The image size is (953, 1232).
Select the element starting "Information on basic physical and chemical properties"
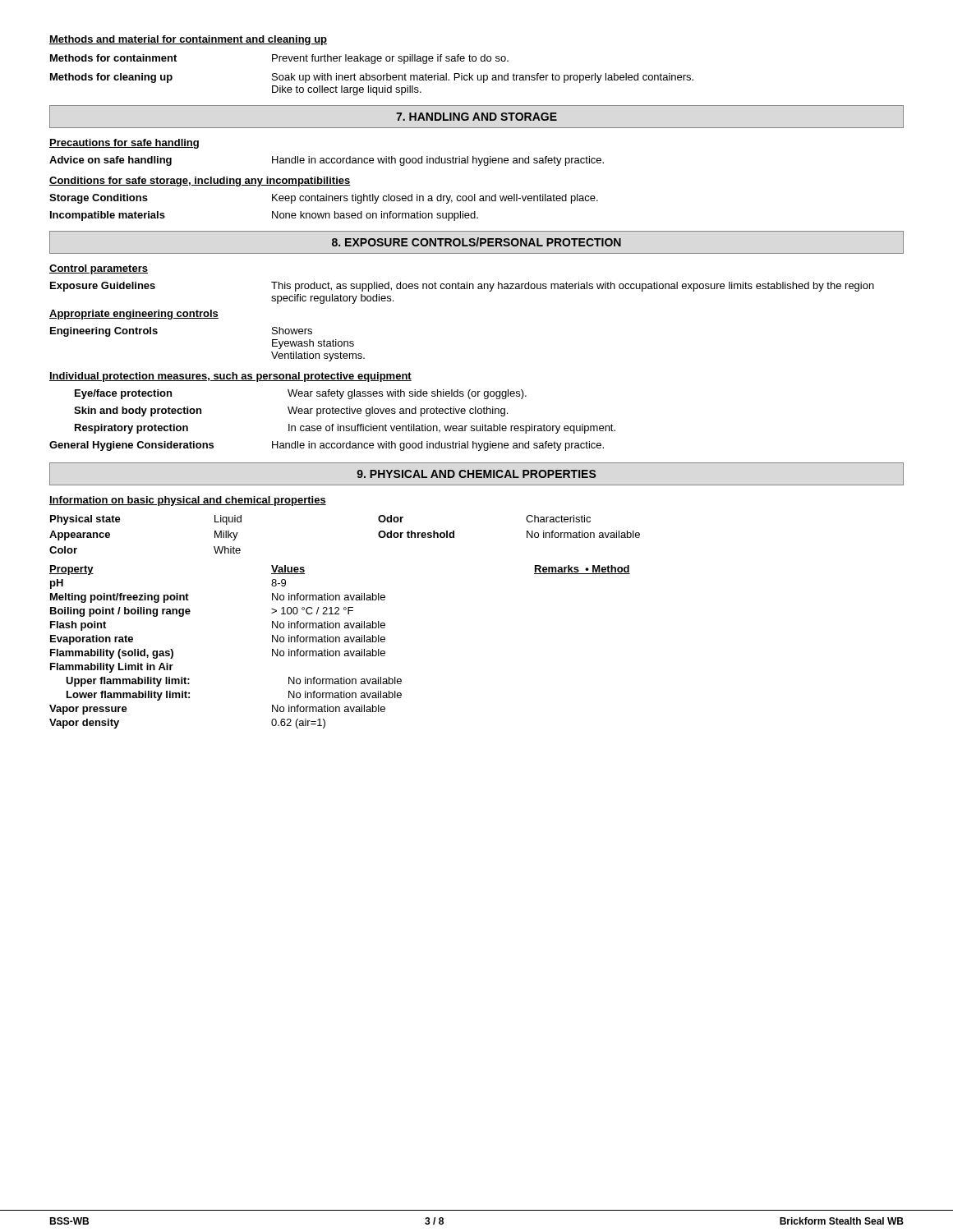(188, 501)
